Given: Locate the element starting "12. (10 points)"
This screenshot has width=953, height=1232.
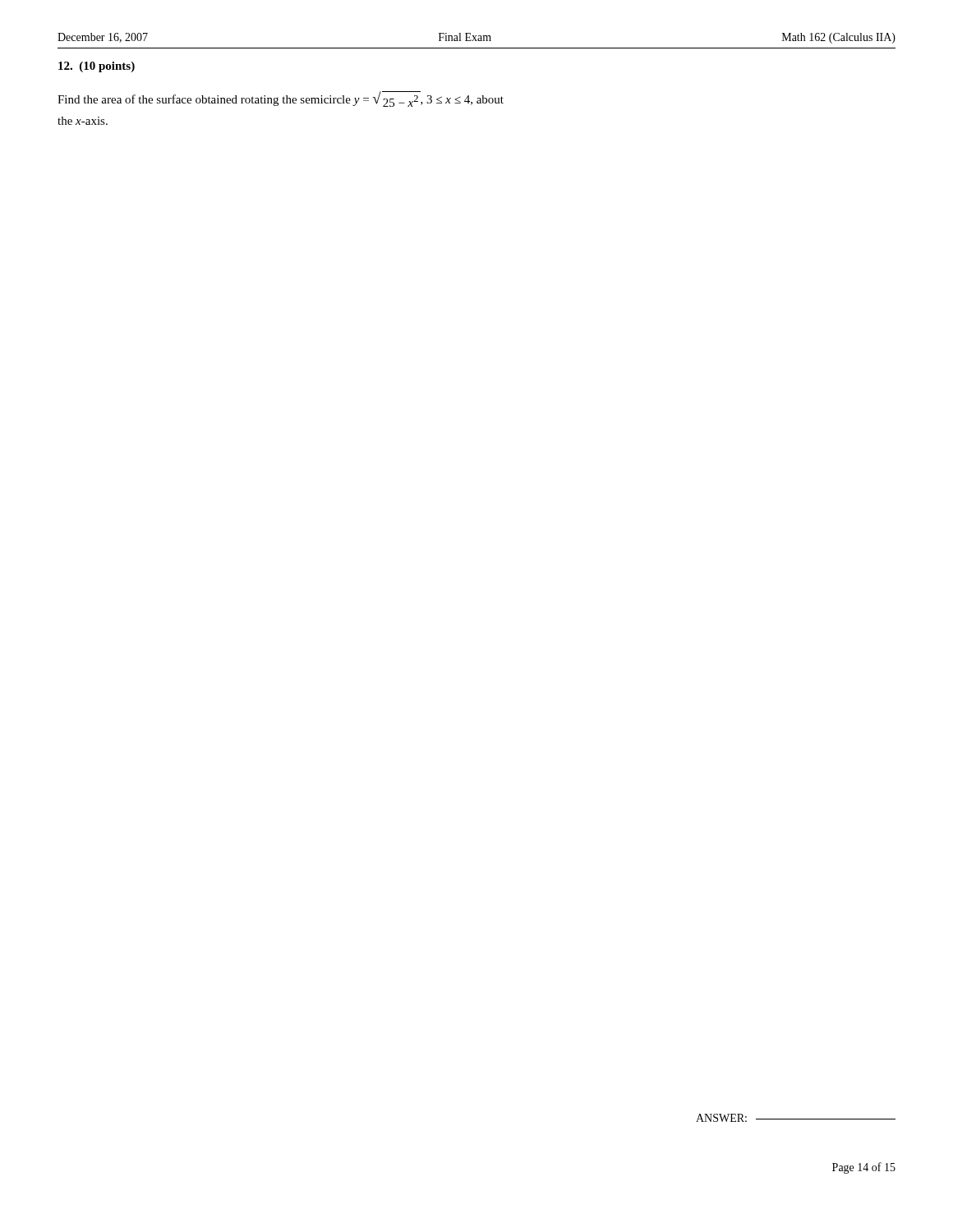Looking at the screenshot, I should click(x=96, y=66).
